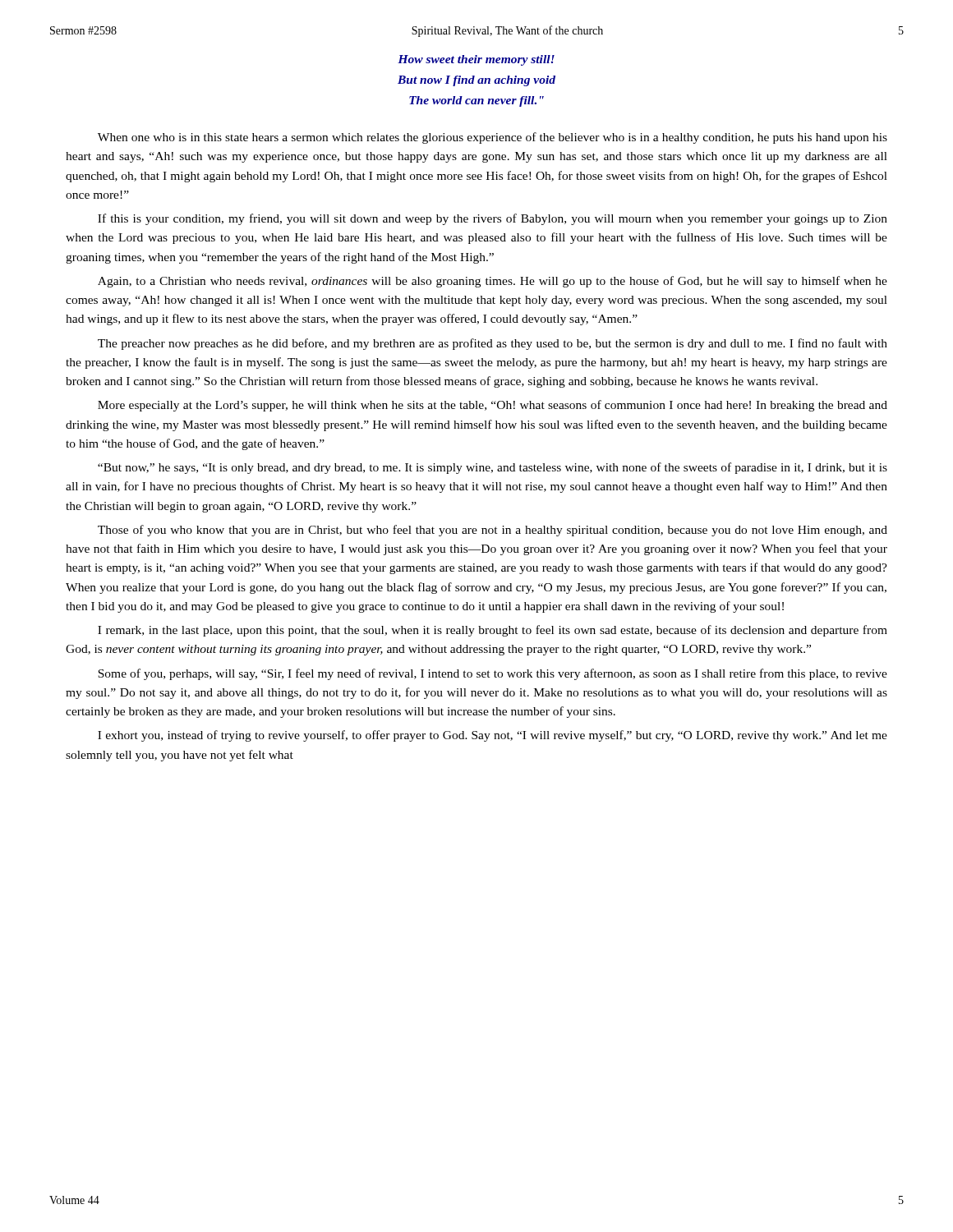The width and height of the screenshot is (953, 1232).
Task: Click on the text starting "The preacher now preaches as"
Action: 476,362
